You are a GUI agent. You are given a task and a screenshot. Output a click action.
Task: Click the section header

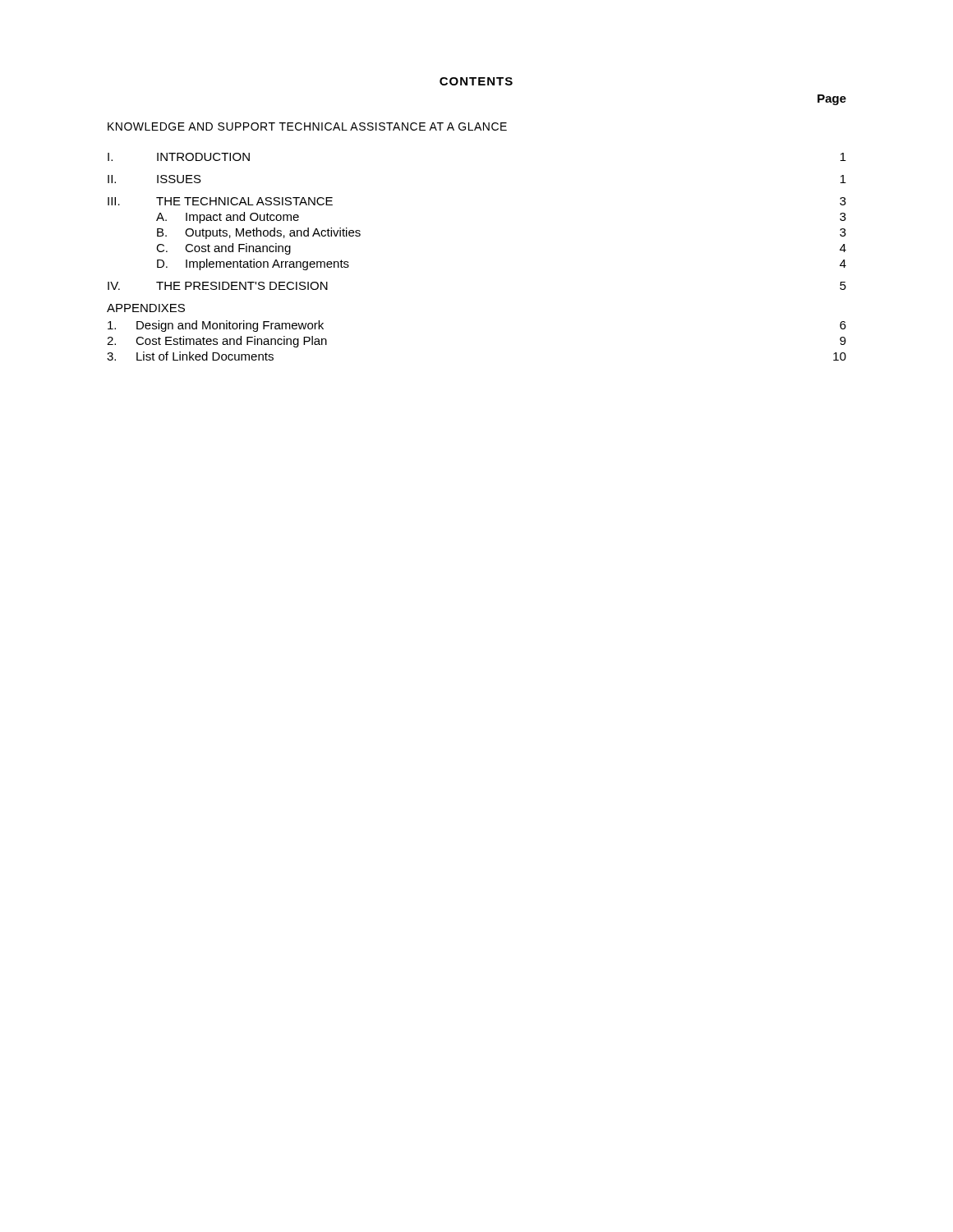pyautogui.click(x=146, y=308)
